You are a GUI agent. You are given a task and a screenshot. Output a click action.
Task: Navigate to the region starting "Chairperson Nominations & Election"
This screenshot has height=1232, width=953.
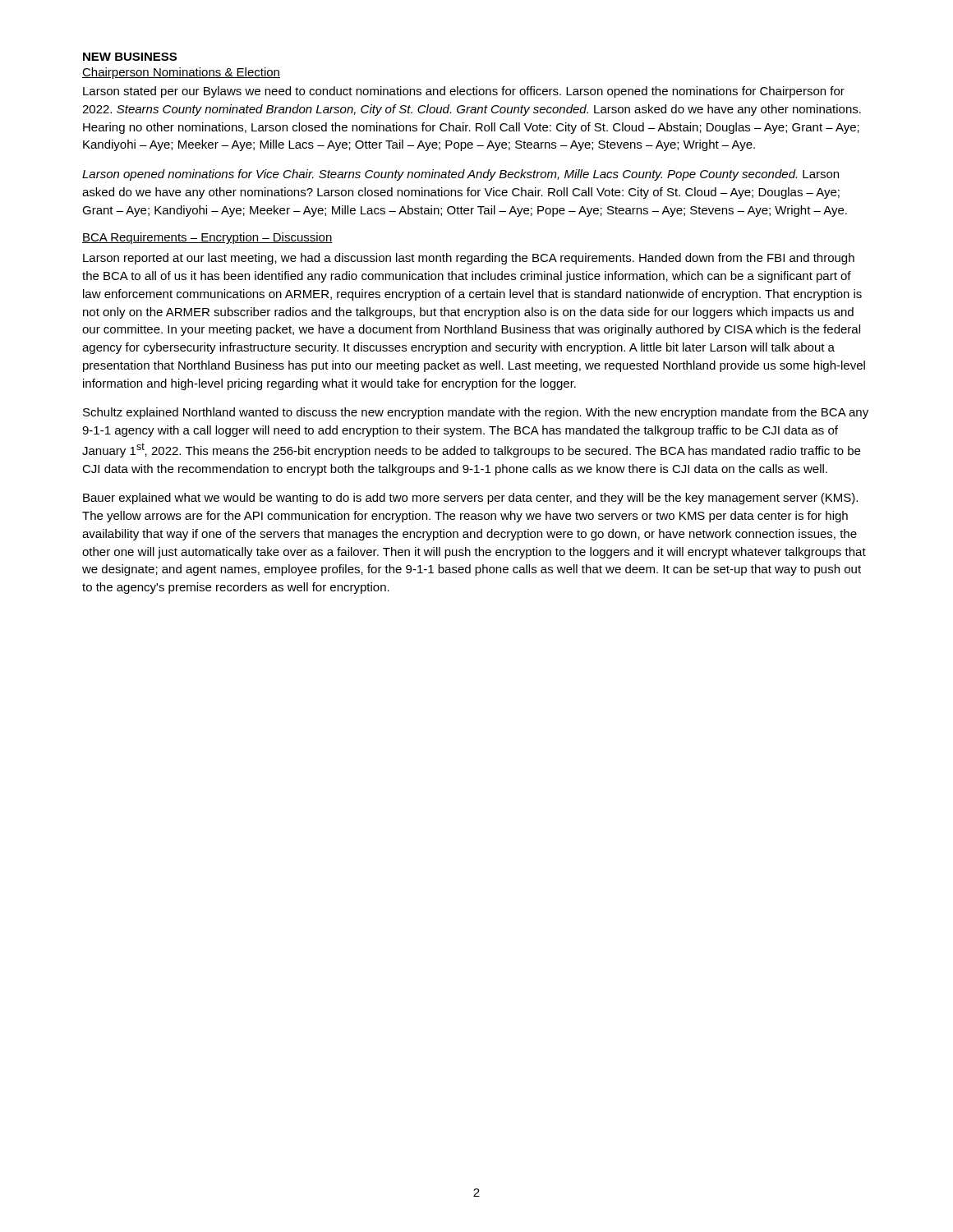(x=181, y=72)
